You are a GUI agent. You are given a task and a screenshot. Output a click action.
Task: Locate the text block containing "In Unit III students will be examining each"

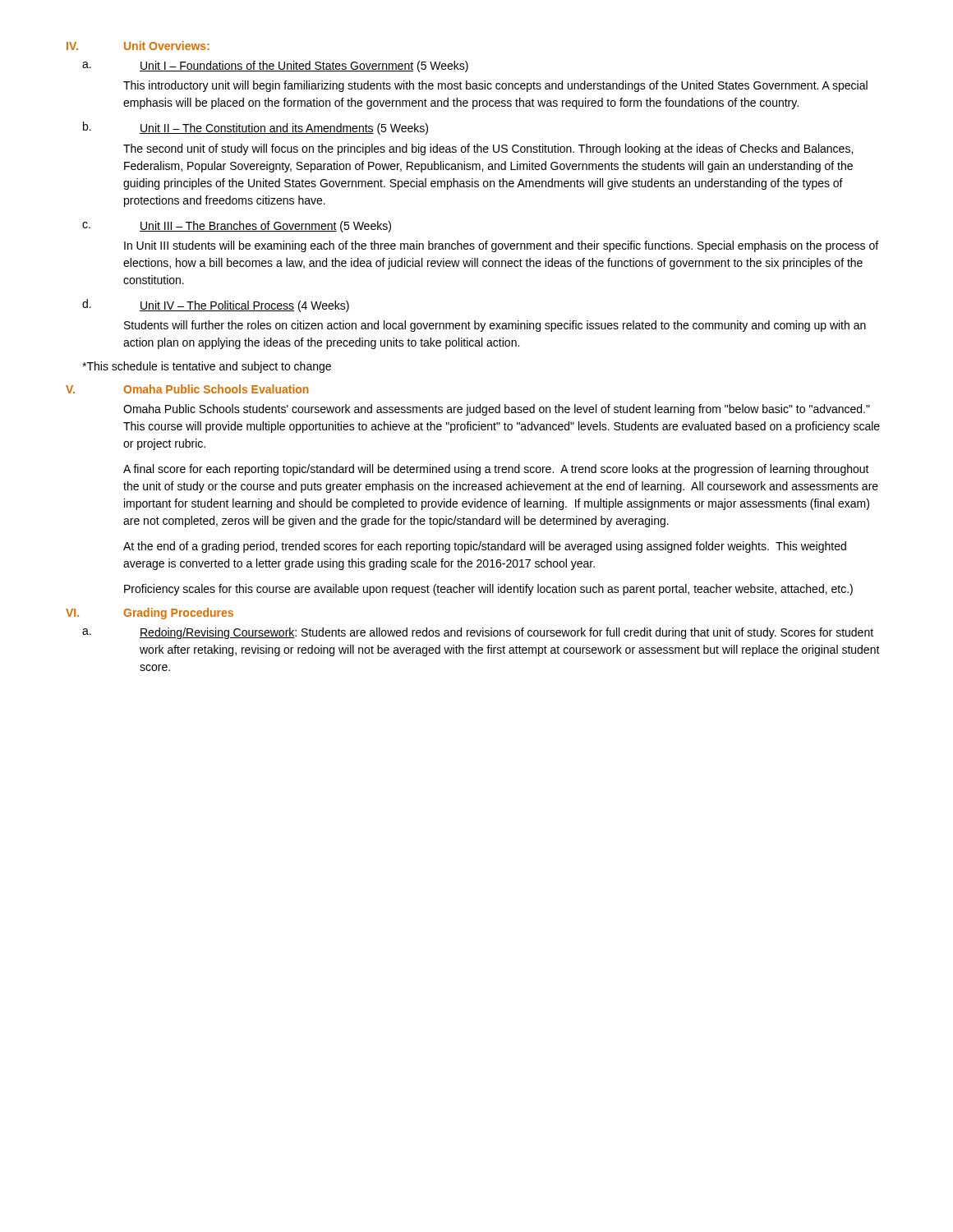click(x=501, y=263)
